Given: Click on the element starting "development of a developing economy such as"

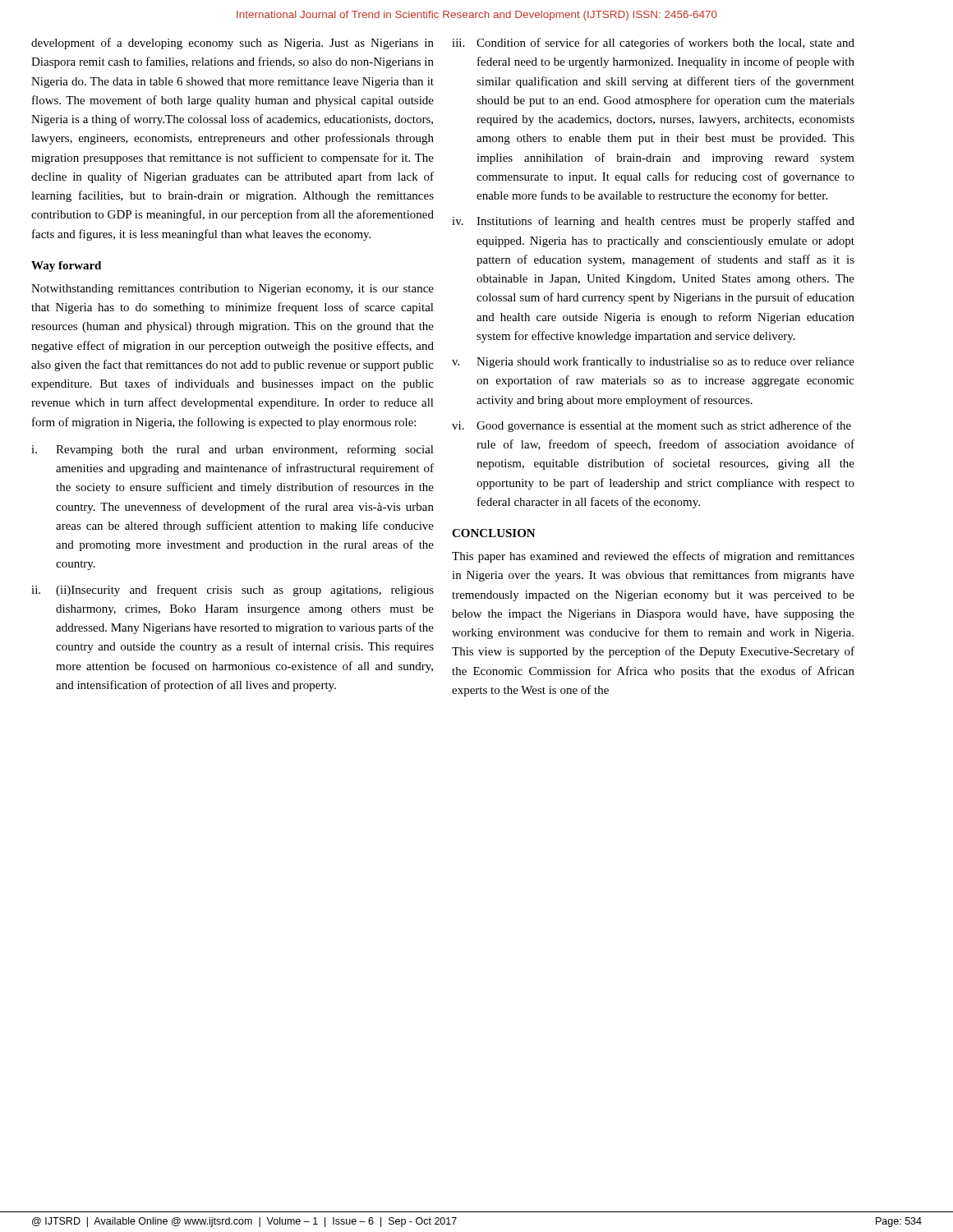Looking at the screenshot, I should coord(233,138).
